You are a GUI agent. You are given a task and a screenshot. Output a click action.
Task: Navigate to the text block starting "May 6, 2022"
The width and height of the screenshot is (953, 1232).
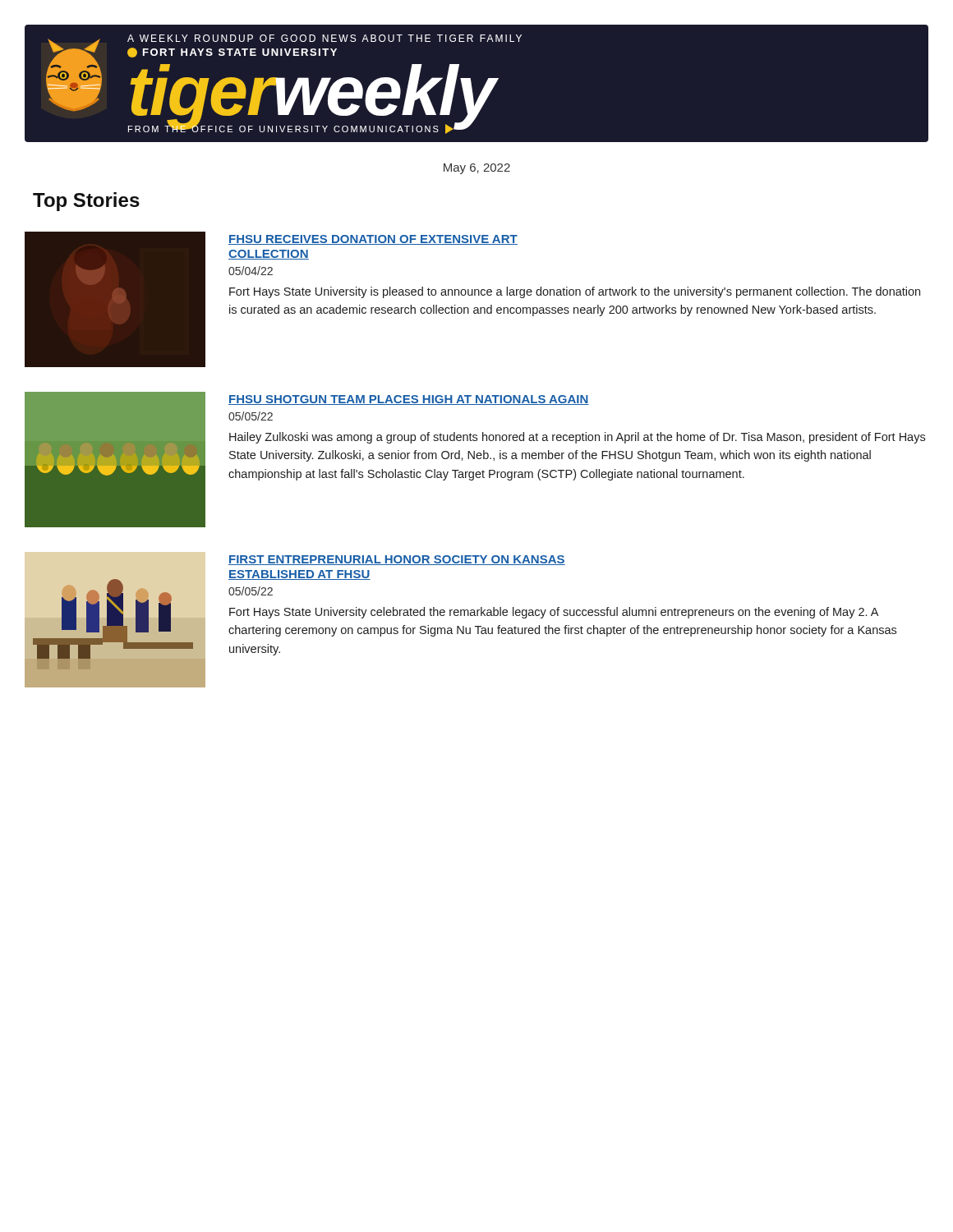pos(476,167)
